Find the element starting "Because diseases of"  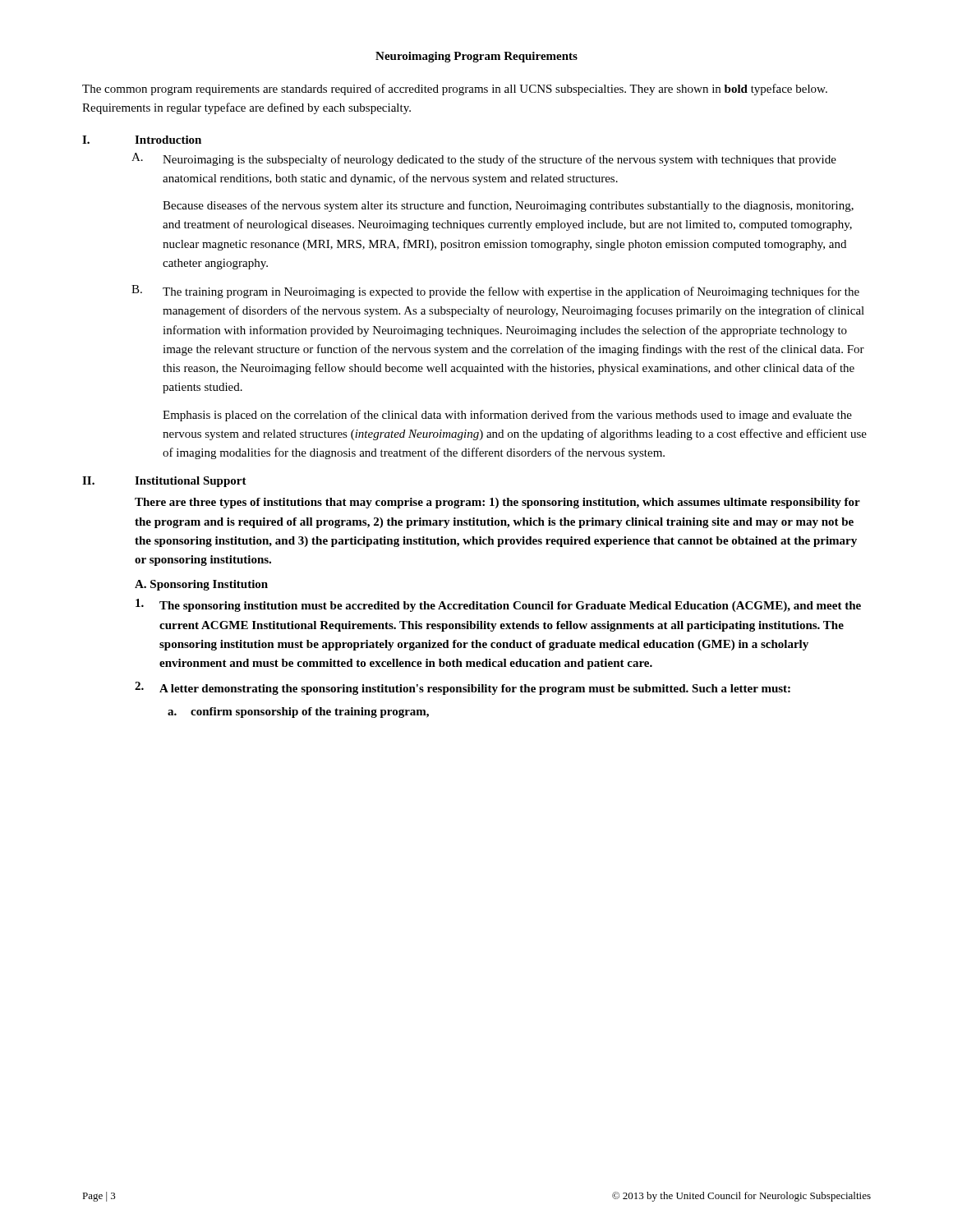pyautogui.click(x=508, y=234)
